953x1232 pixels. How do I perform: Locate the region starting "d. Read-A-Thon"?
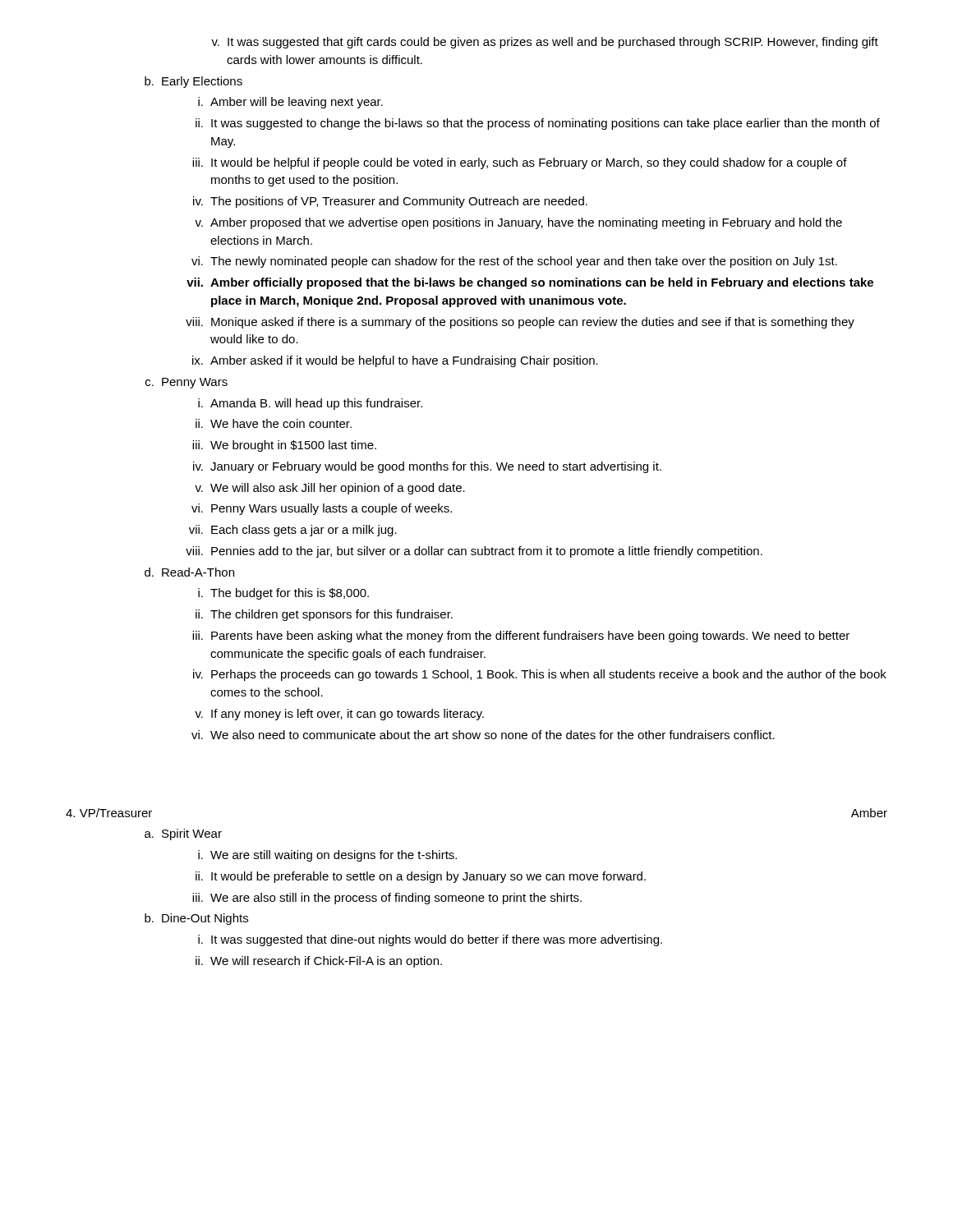point(189,572)
